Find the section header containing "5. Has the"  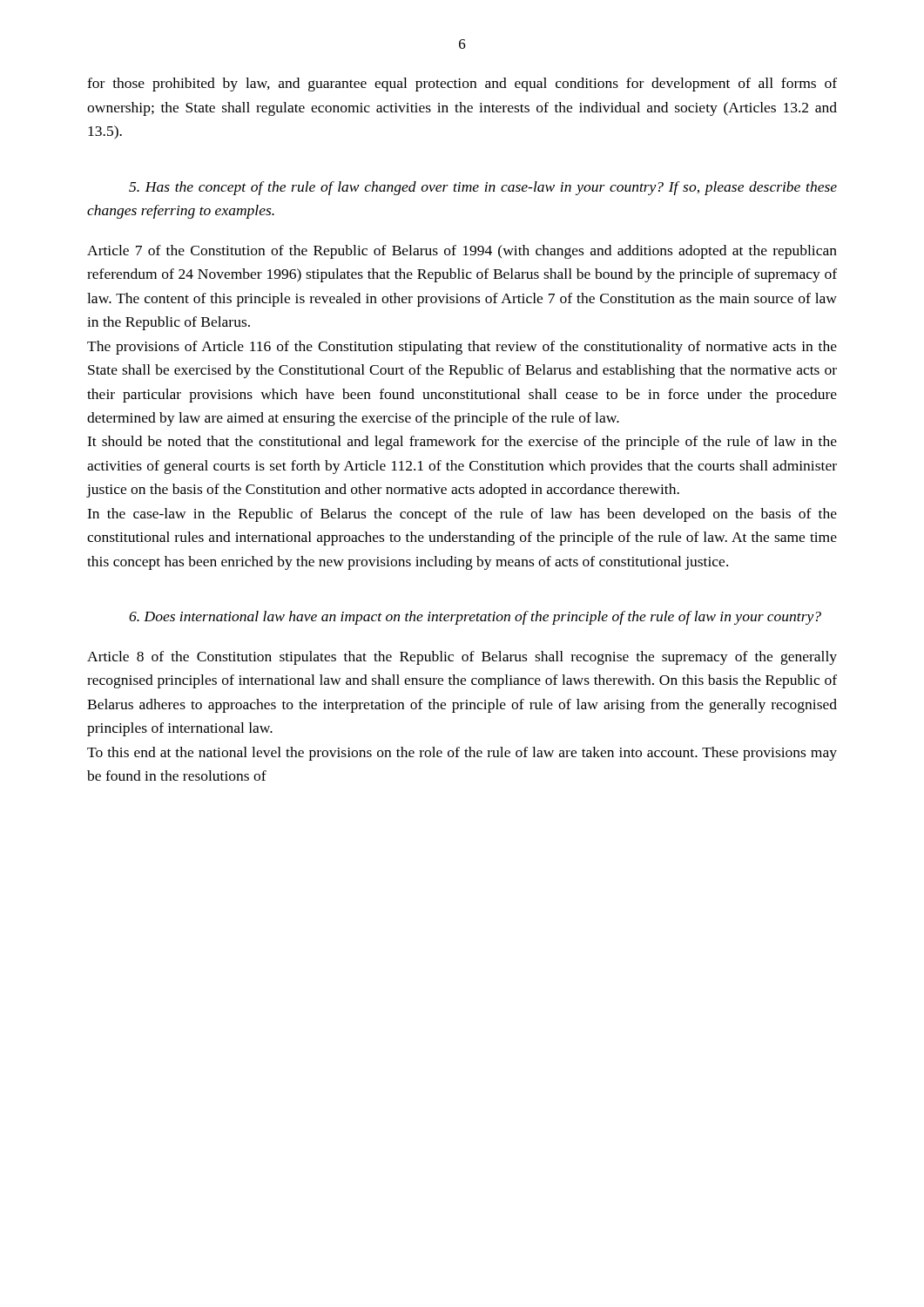coord(462,198)
